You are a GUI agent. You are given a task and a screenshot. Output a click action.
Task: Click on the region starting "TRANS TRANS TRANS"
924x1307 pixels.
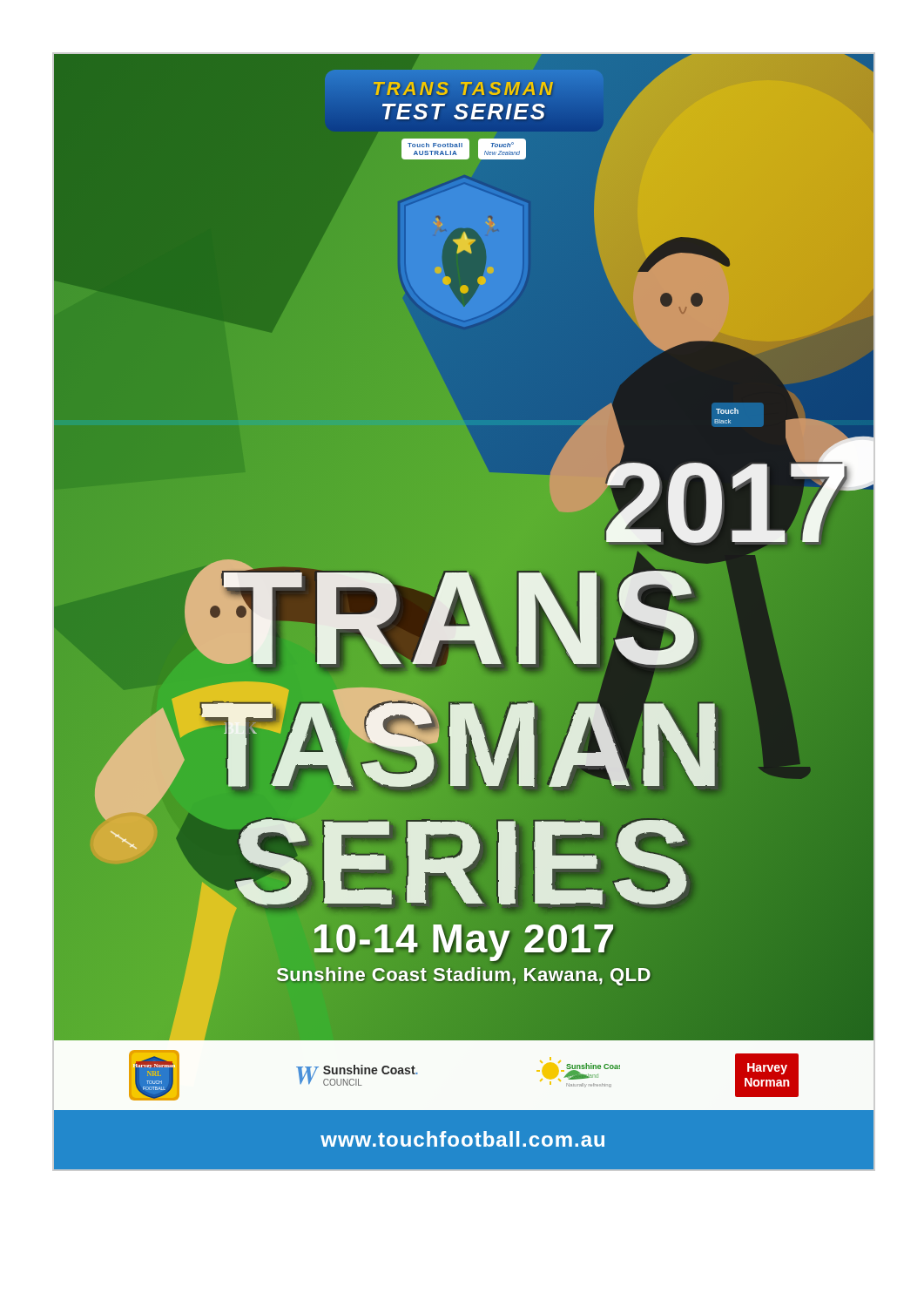point(464,621)
